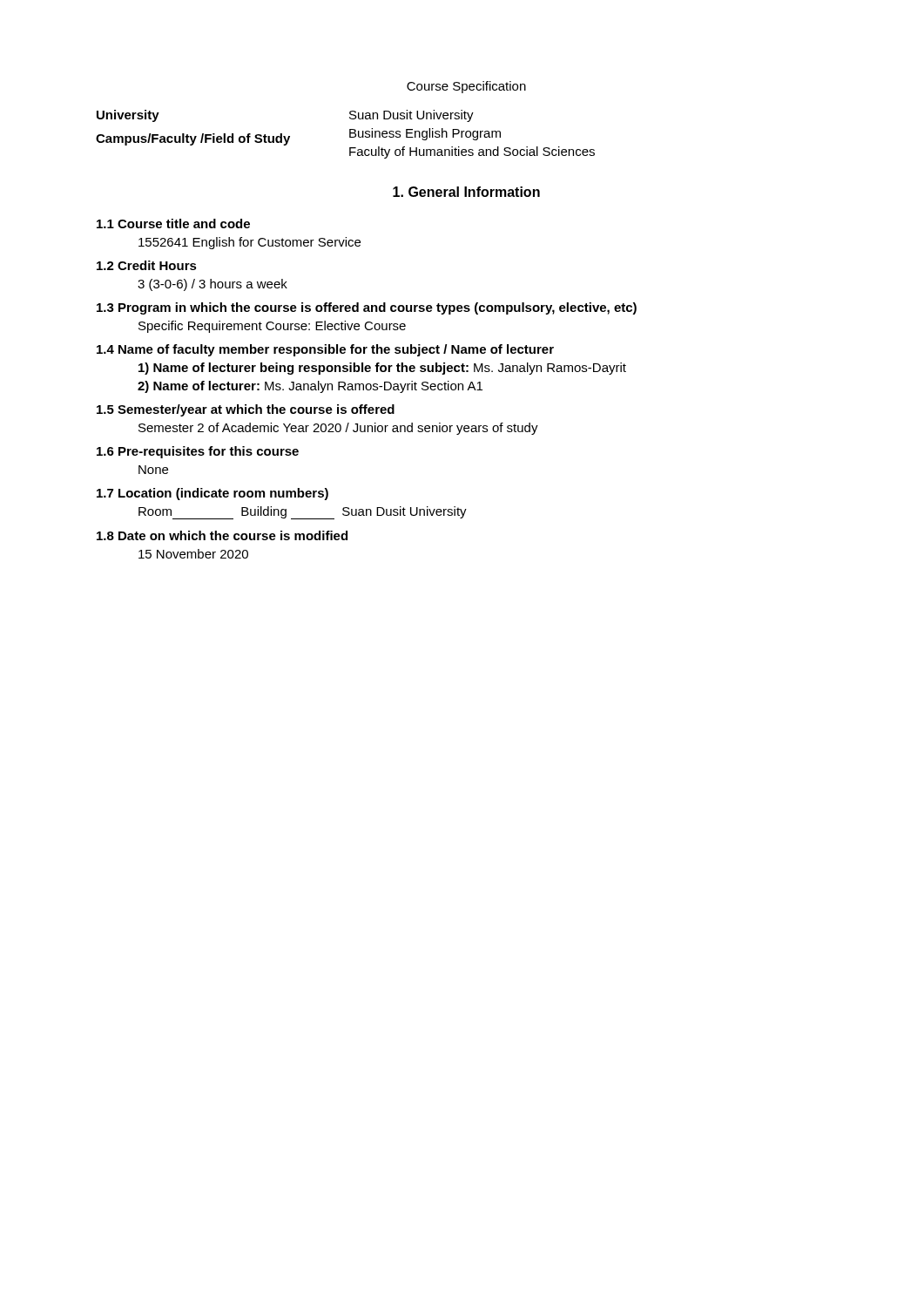
Task: Locate the element starting "Course Specification"
Action: [466, 86]
